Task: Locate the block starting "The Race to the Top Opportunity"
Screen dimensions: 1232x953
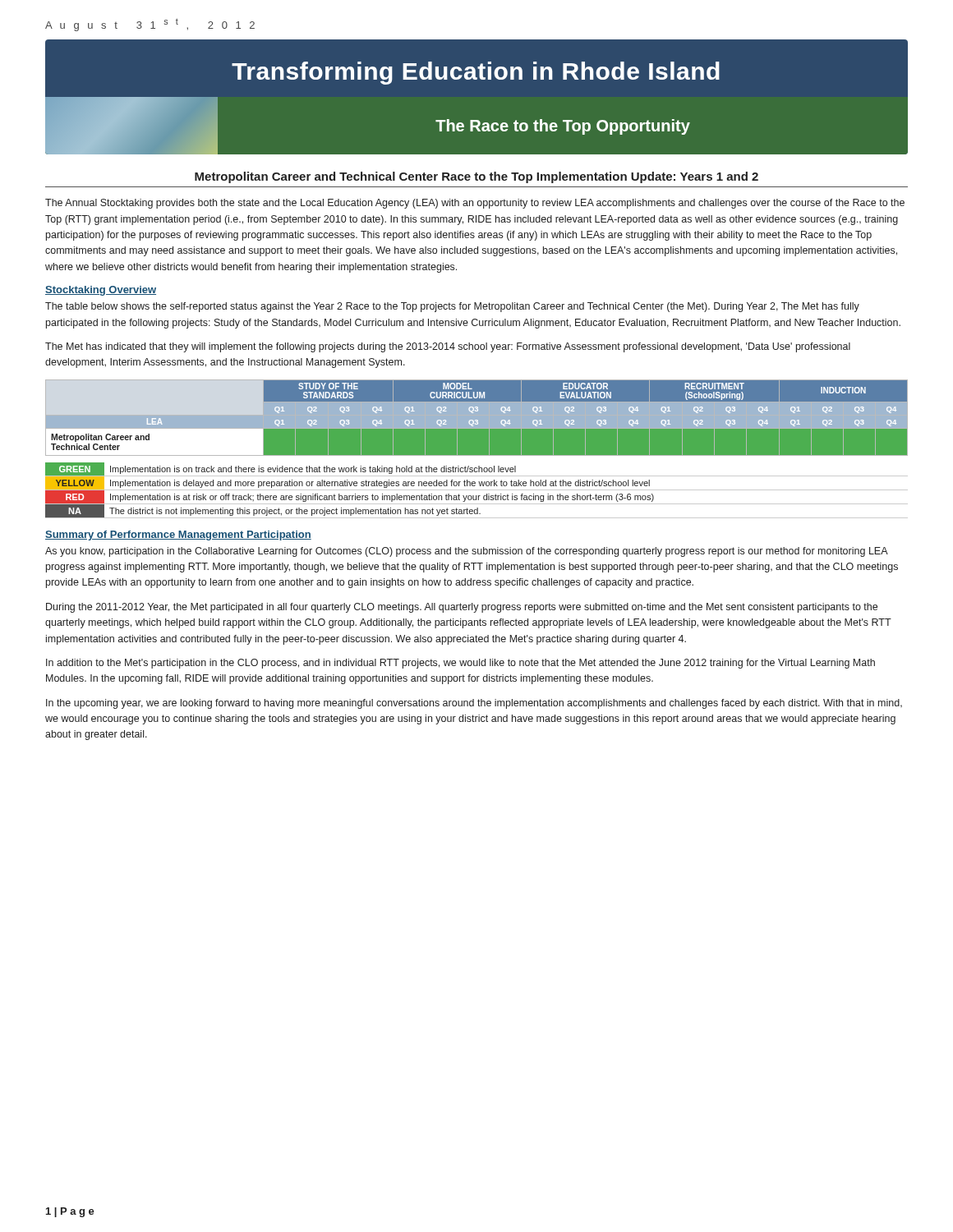Action: tap(563, 126)
